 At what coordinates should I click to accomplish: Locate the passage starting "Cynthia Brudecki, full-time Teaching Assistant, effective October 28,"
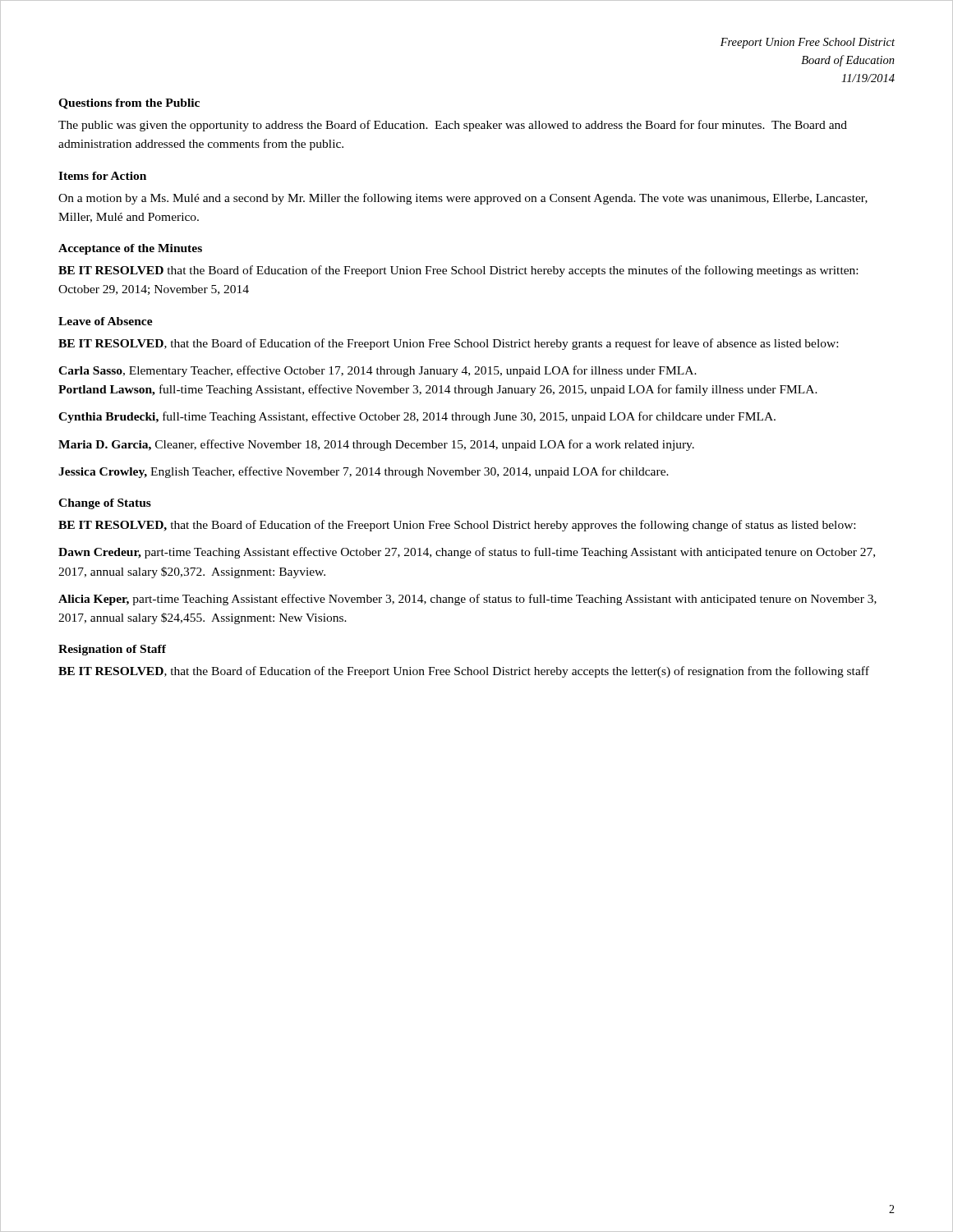[x=417, y=416]
